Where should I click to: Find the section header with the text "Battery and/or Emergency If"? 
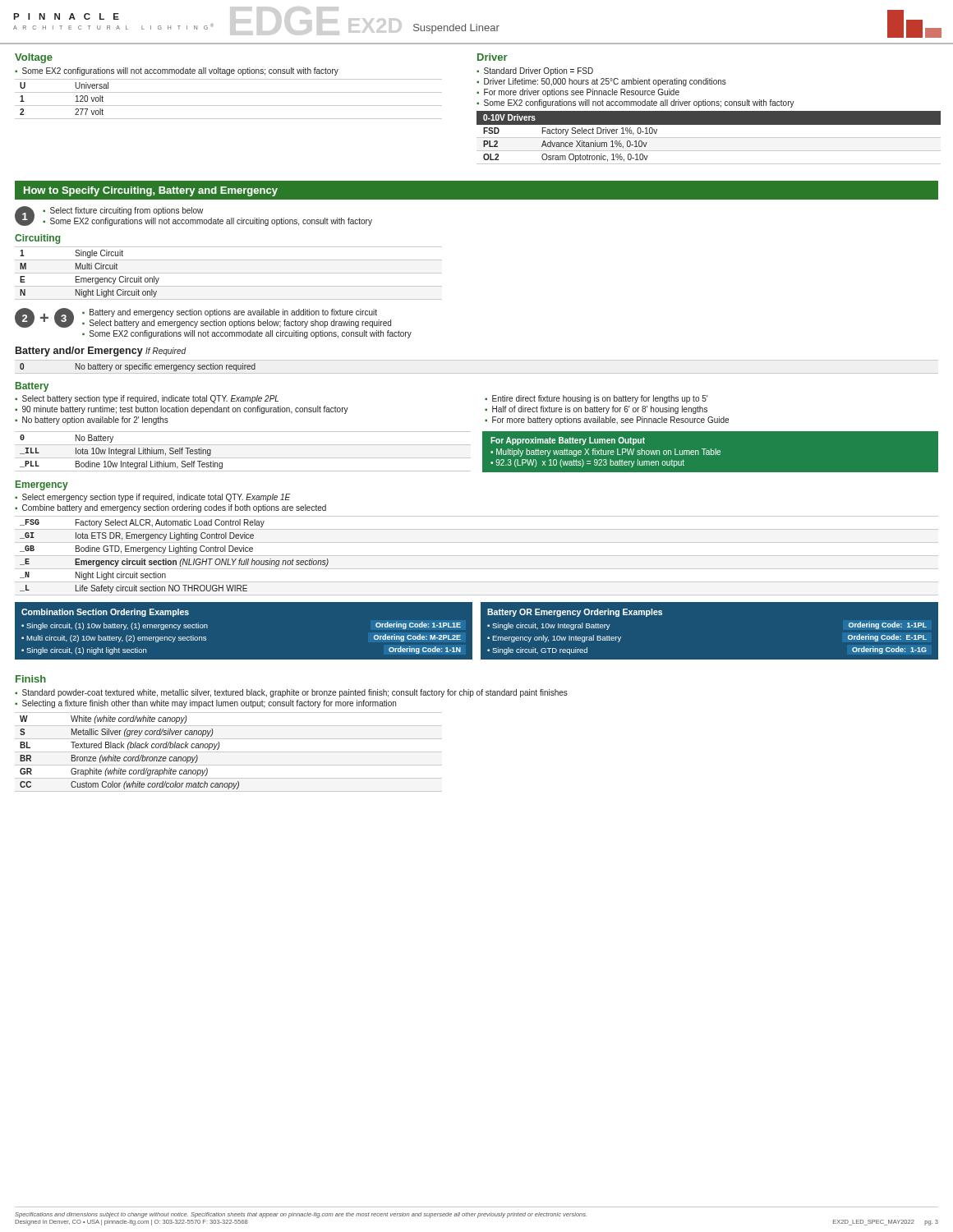(x=100, y=351)
